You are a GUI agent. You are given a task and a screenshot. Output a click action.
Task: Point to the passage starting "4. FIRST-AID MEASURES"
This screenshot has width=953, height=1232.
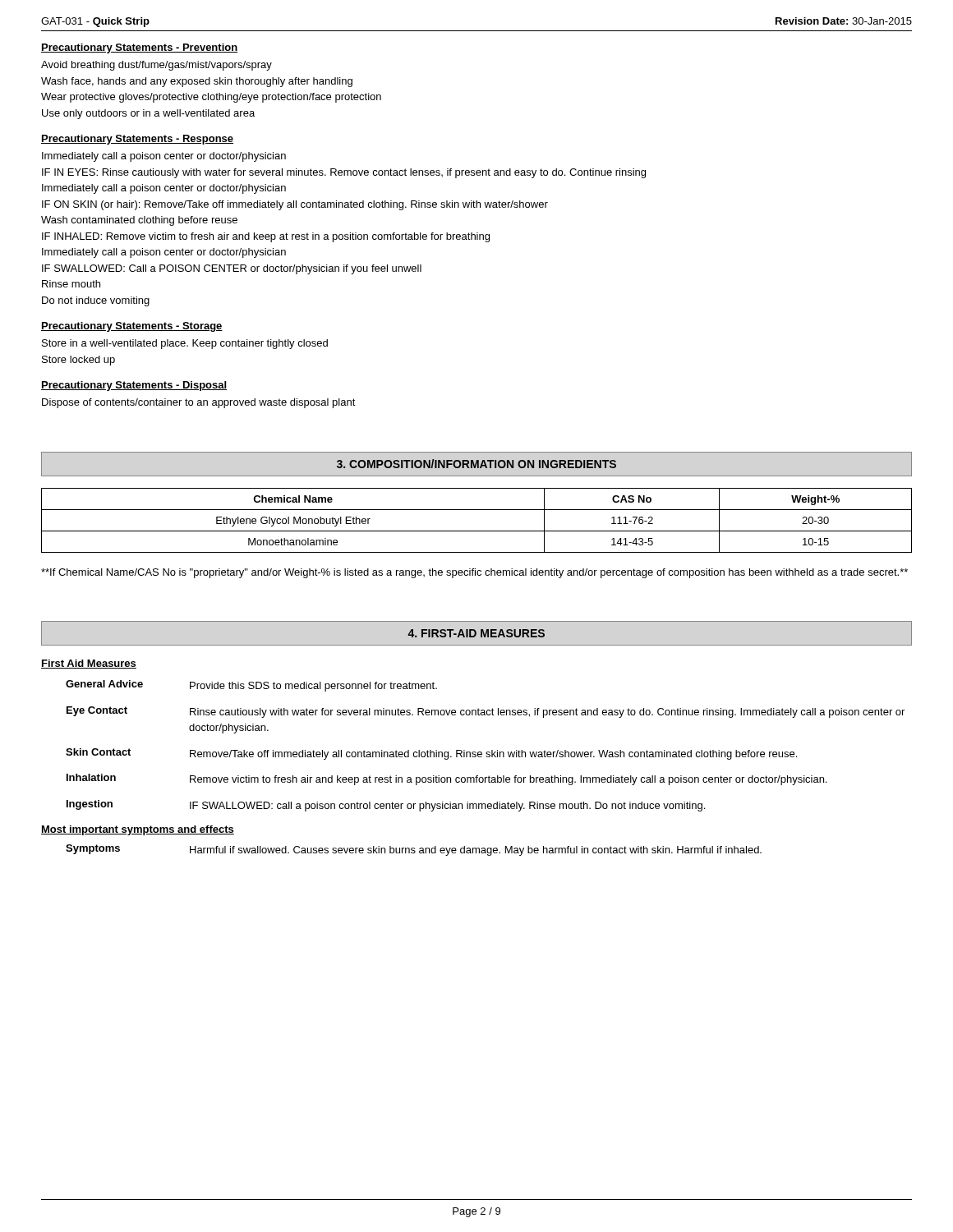476,633
